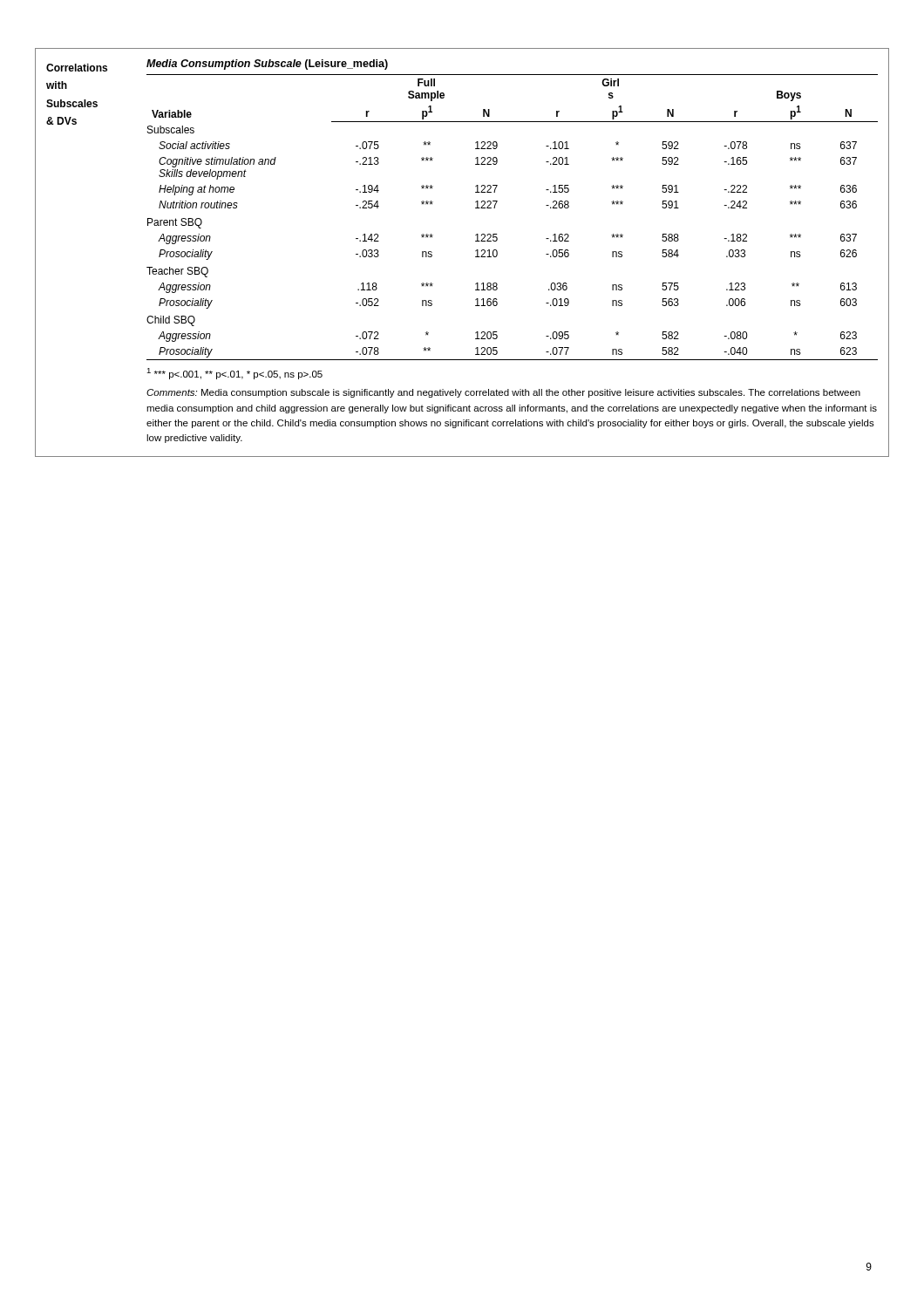
Task: Where does it say "Media Consumption Subscale (Leisure_media)"?
Action: coord(267,64)
